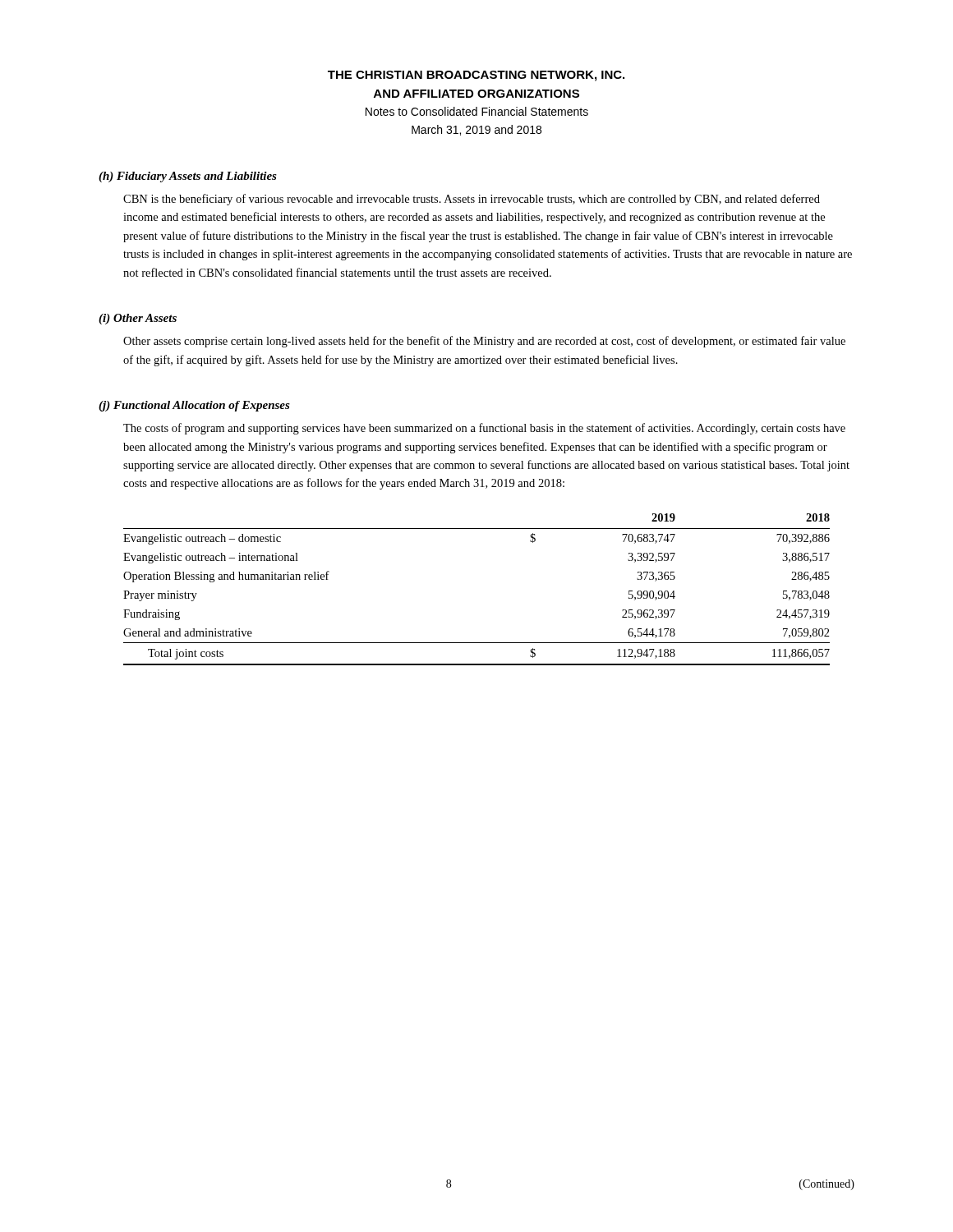Where does it say "(i) Other Assets"?

coord(138,318)
